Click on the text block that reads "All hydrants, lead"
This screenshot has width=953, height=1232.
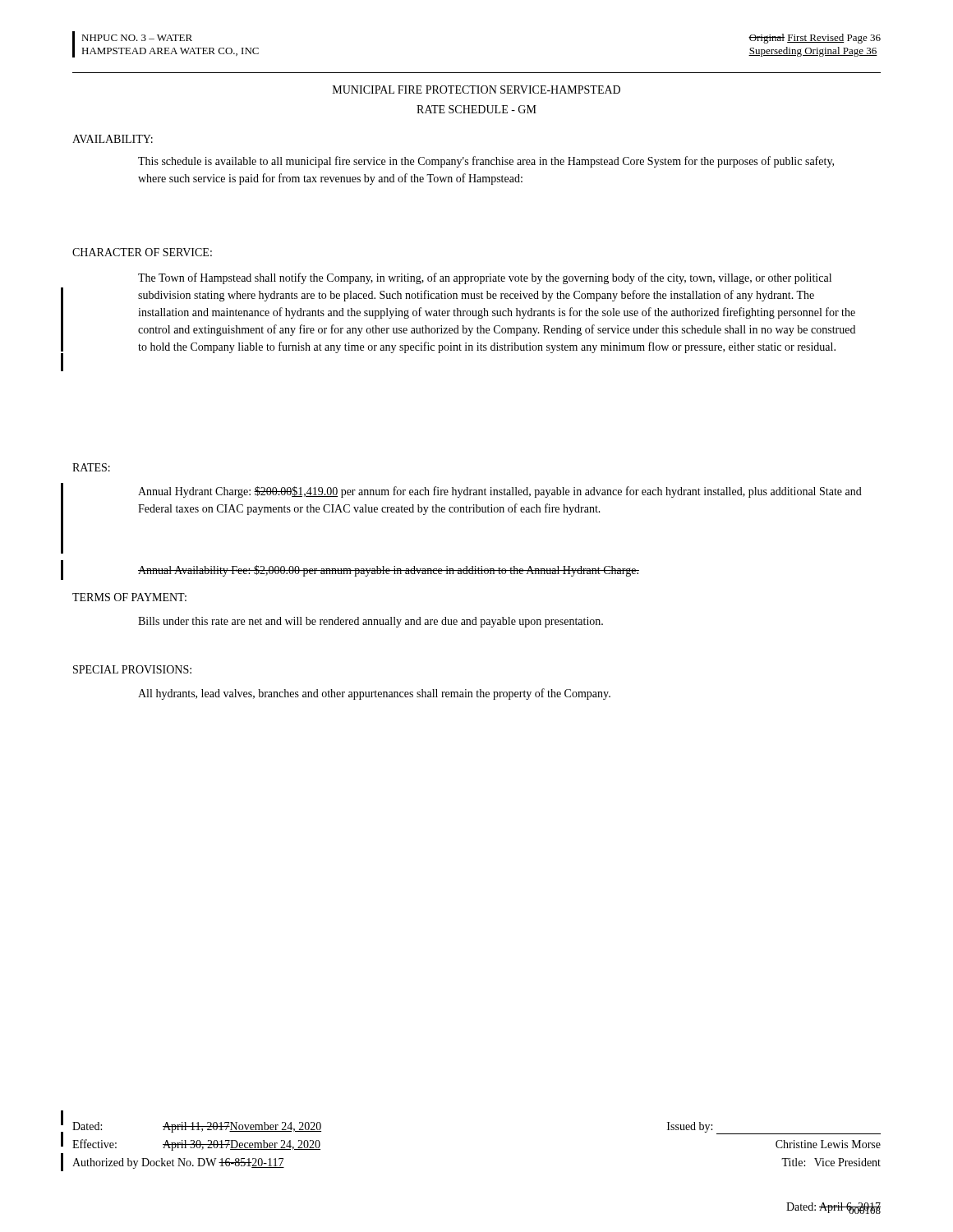pos(374,694)
